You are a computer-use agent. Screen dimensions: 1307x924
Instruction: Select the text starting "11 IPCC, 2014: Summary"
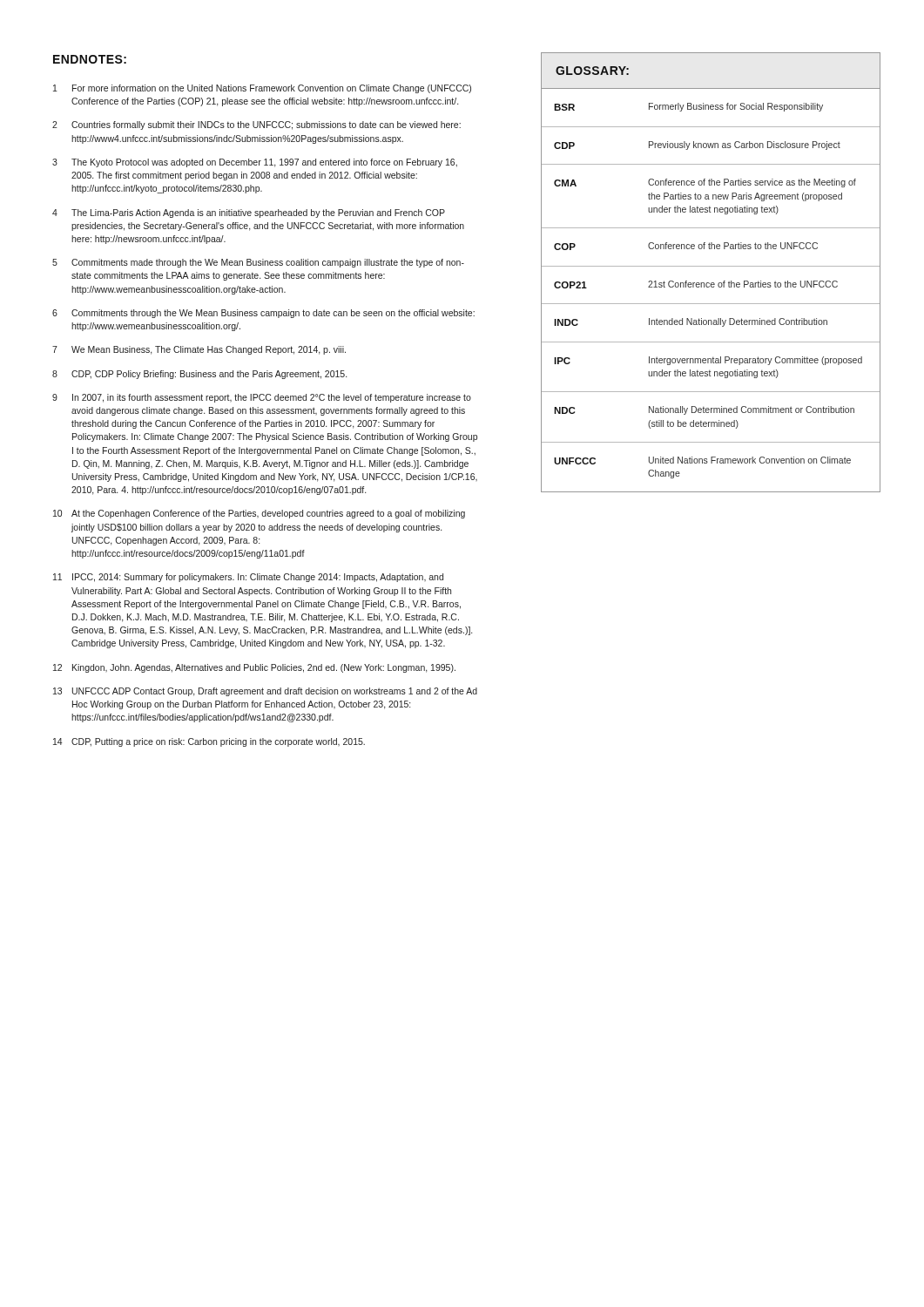point(266,611)
